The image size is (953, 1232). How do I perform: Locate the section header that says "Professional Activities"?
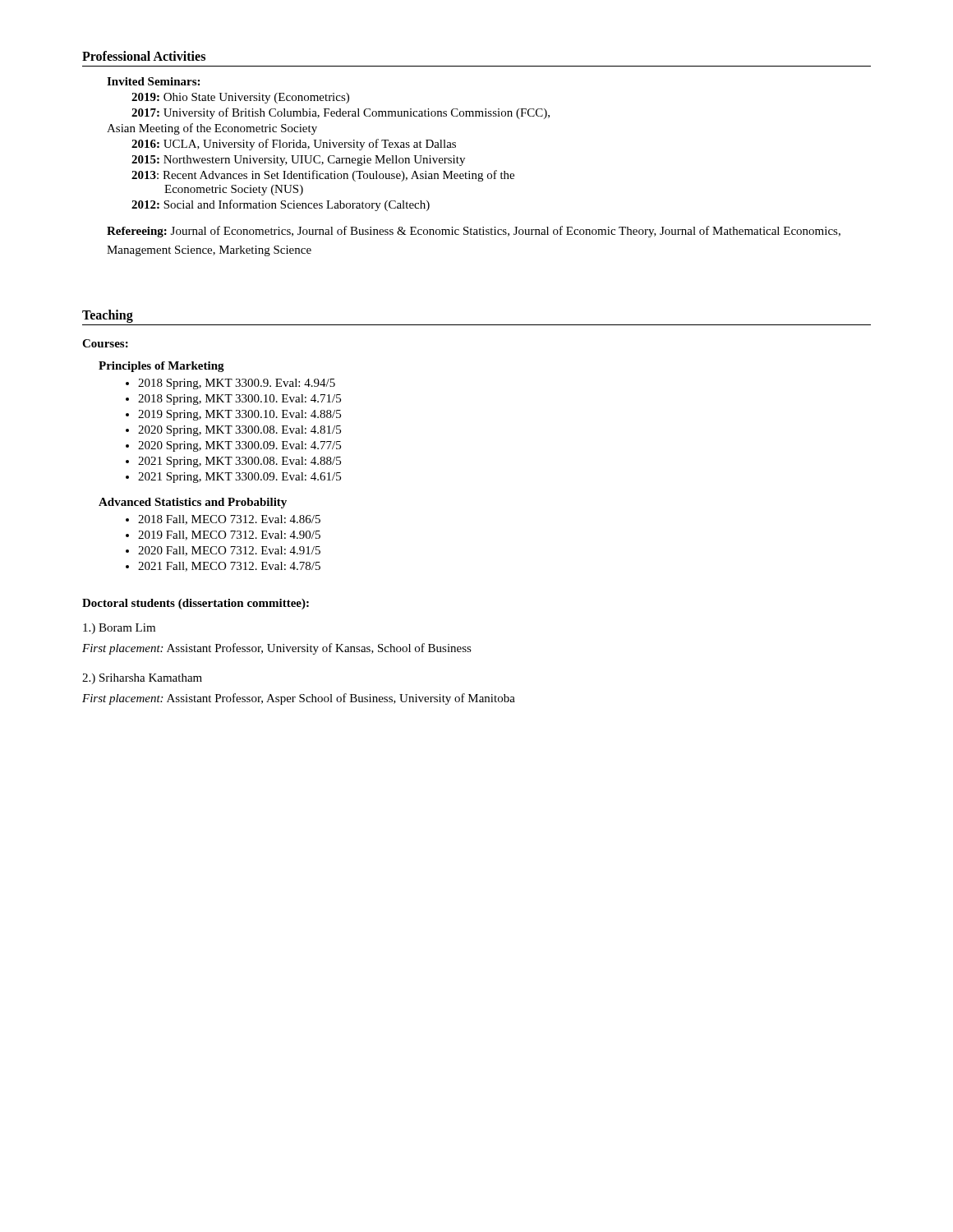pyautogui.click(x=144, y=56)
